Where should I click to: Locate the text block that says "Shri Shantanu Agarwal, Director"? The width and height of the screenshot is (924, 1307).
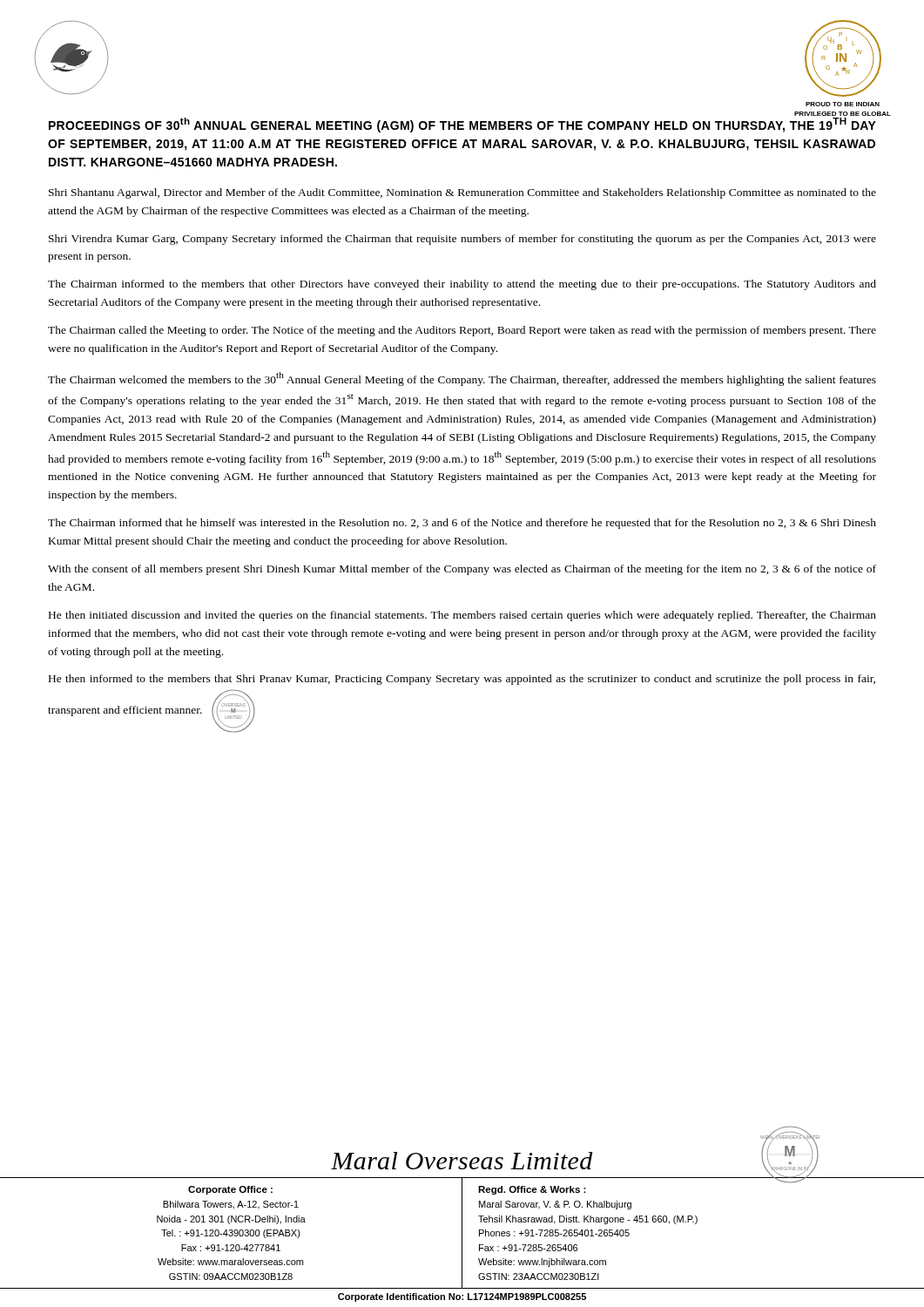click(x=462, y=201)
